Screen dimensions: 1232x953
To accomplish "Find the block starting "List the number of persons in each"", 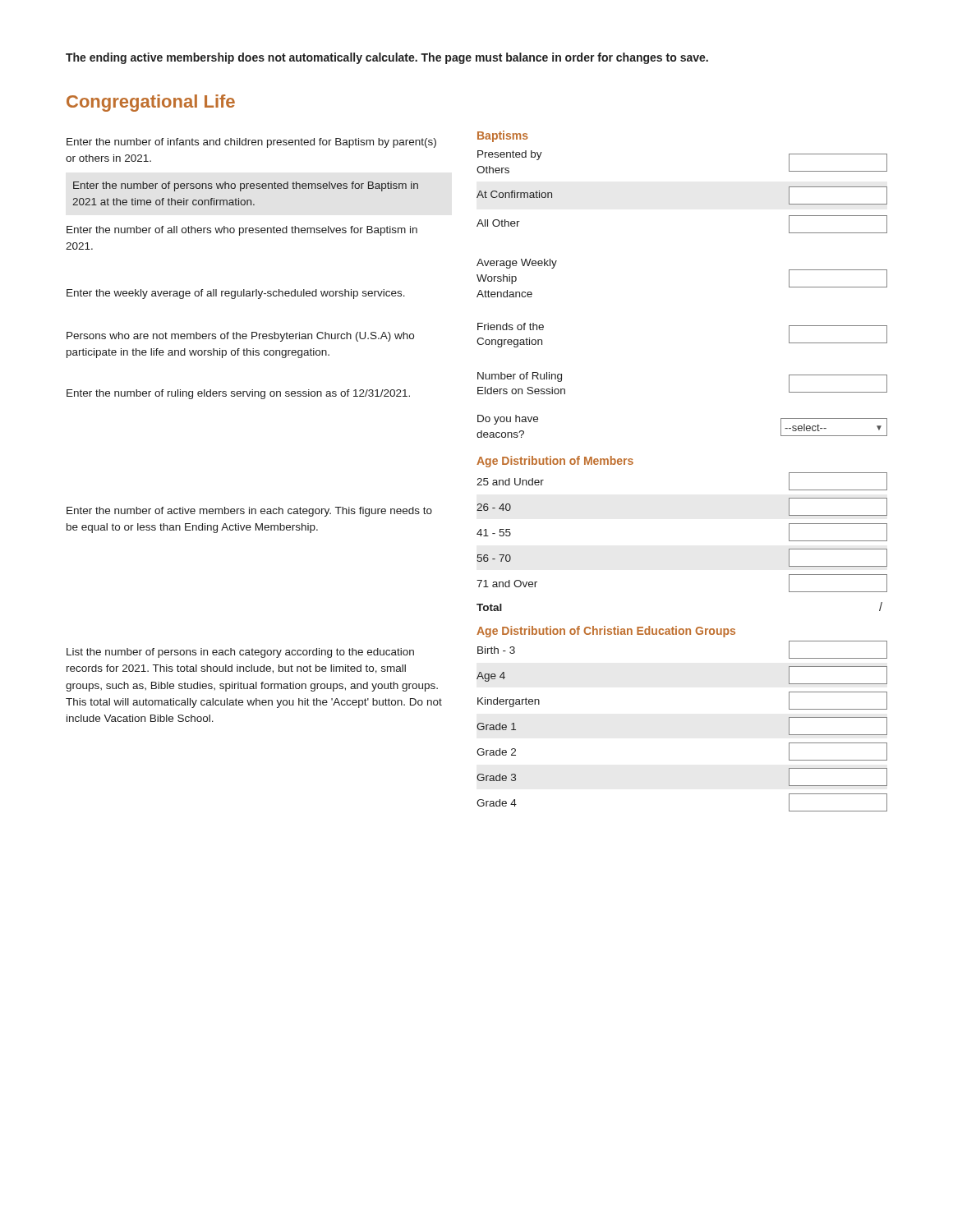I will point(254,685).
